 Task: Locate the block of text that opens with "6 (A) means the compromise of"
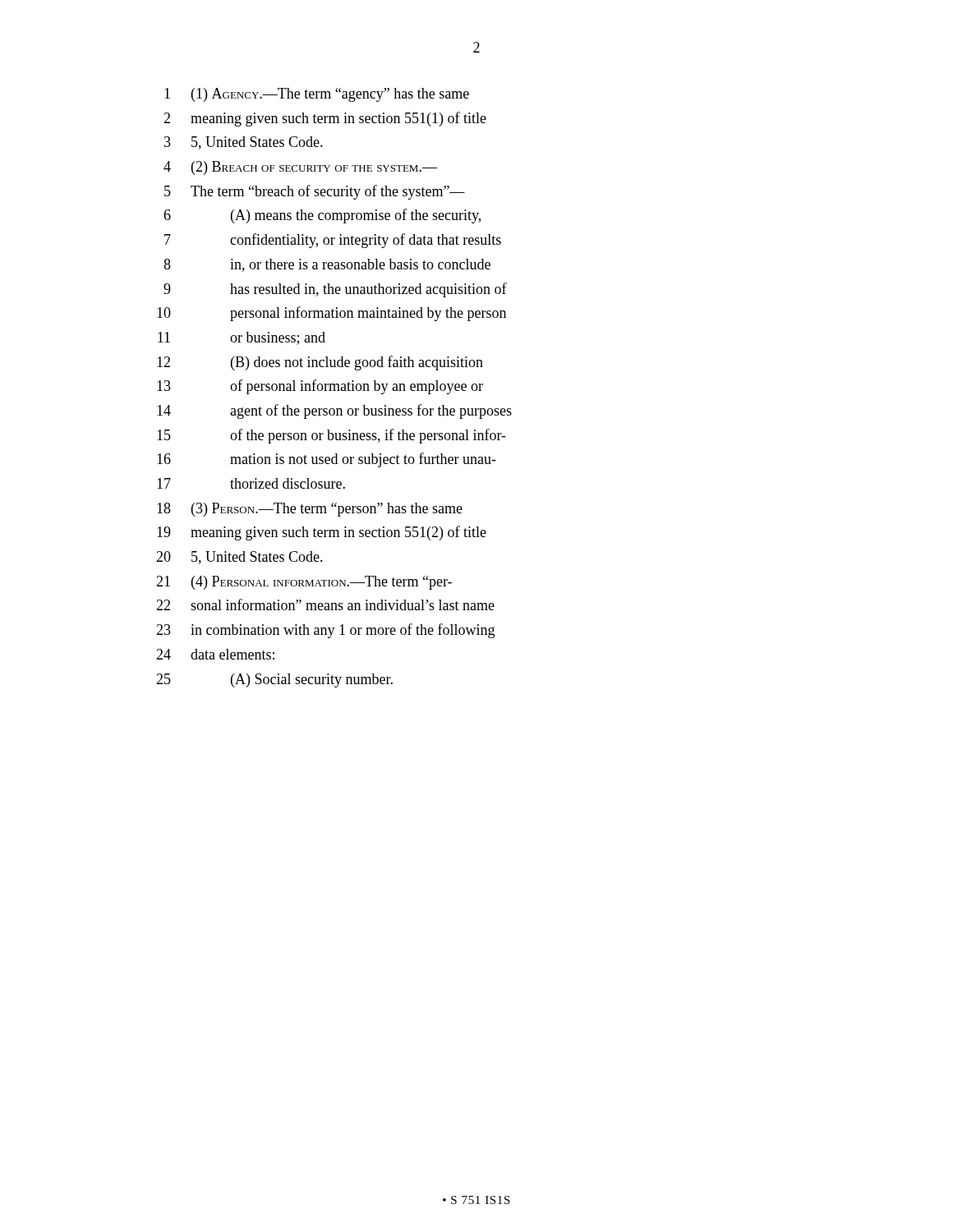(x=322, y=216)
